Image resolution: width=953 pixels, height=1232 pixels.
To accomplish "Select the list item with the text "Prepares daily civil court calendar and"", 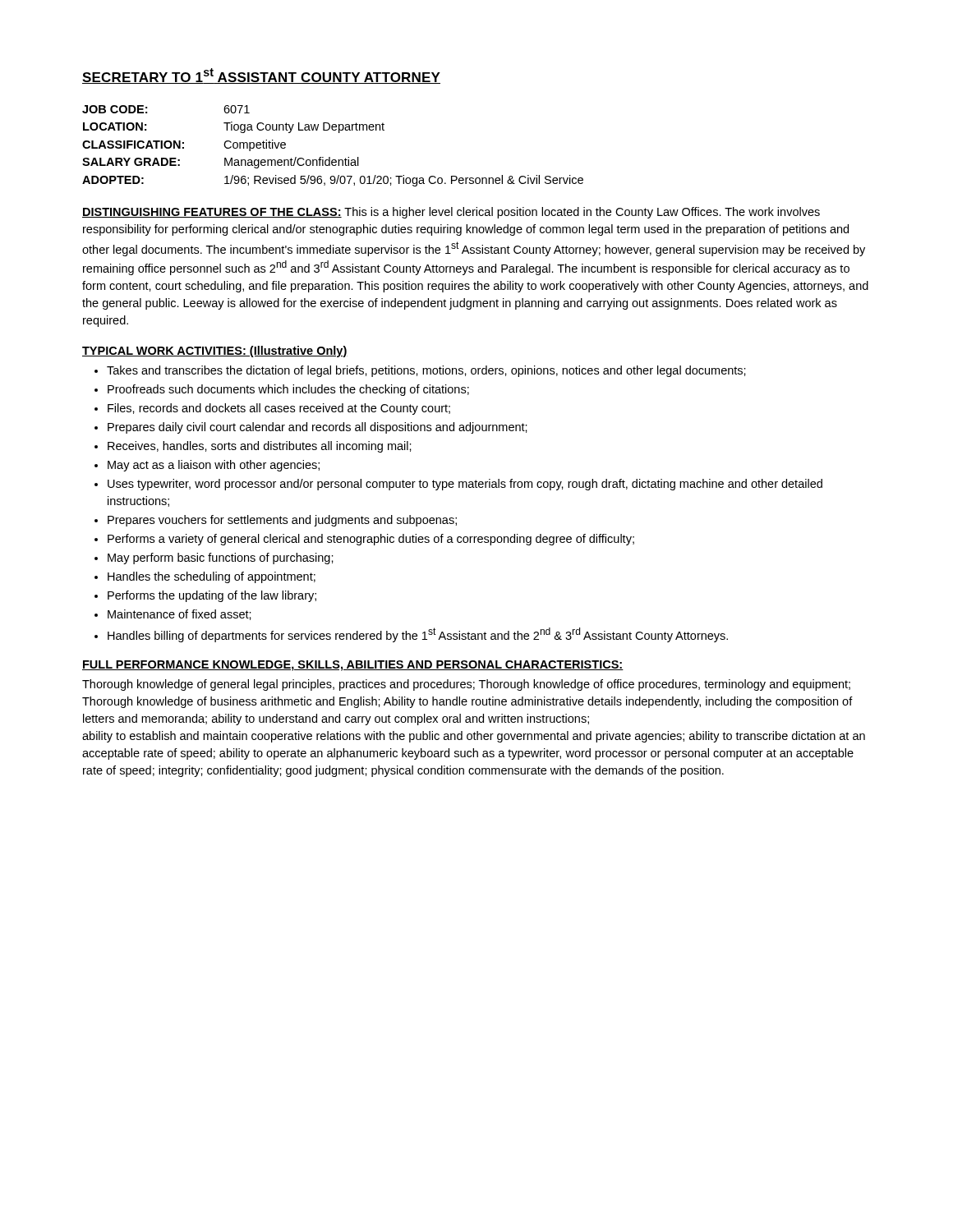I will (x=489, y=428).
